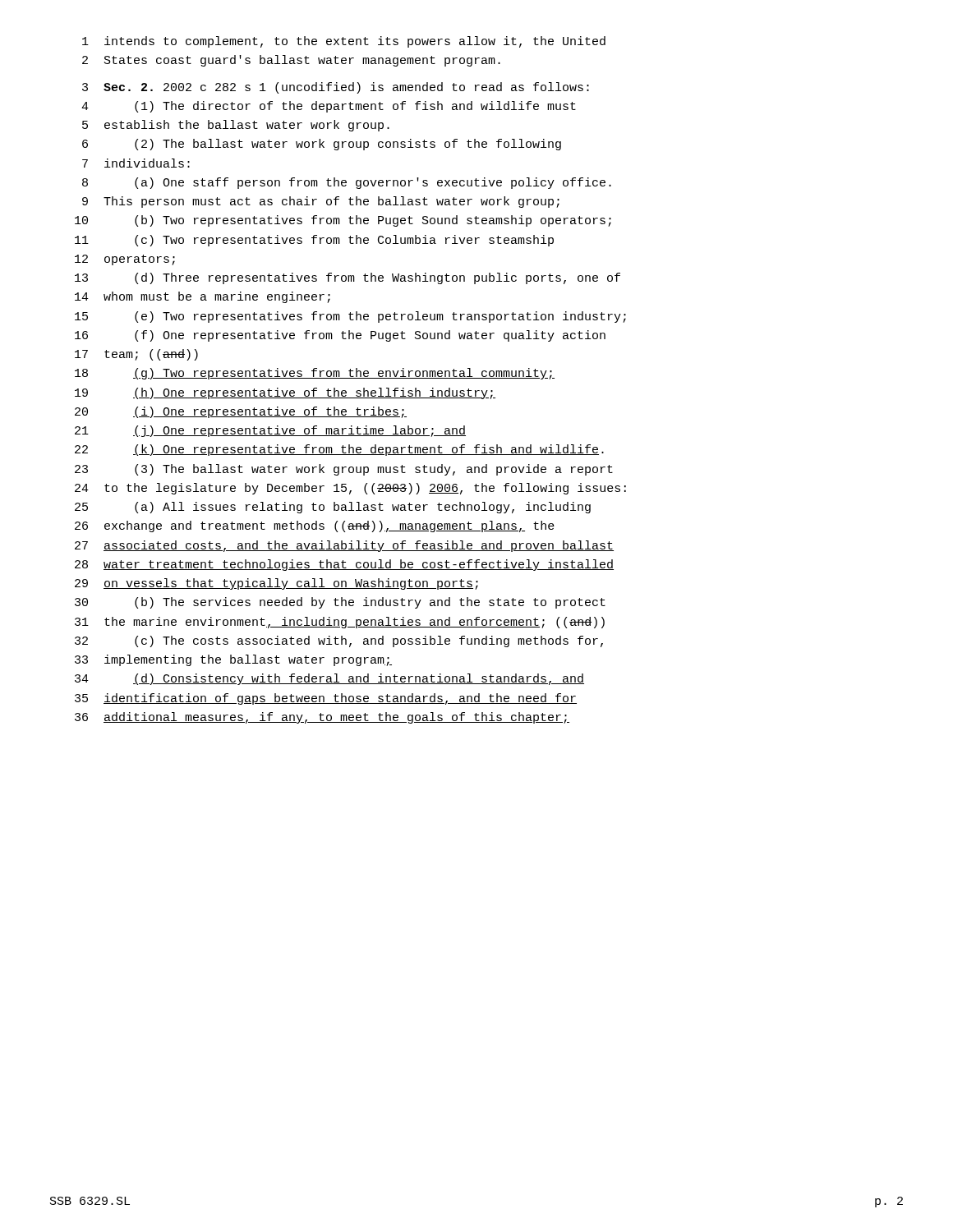Select the list item that reads "26 exchange and treatment"

coord(476,527)
